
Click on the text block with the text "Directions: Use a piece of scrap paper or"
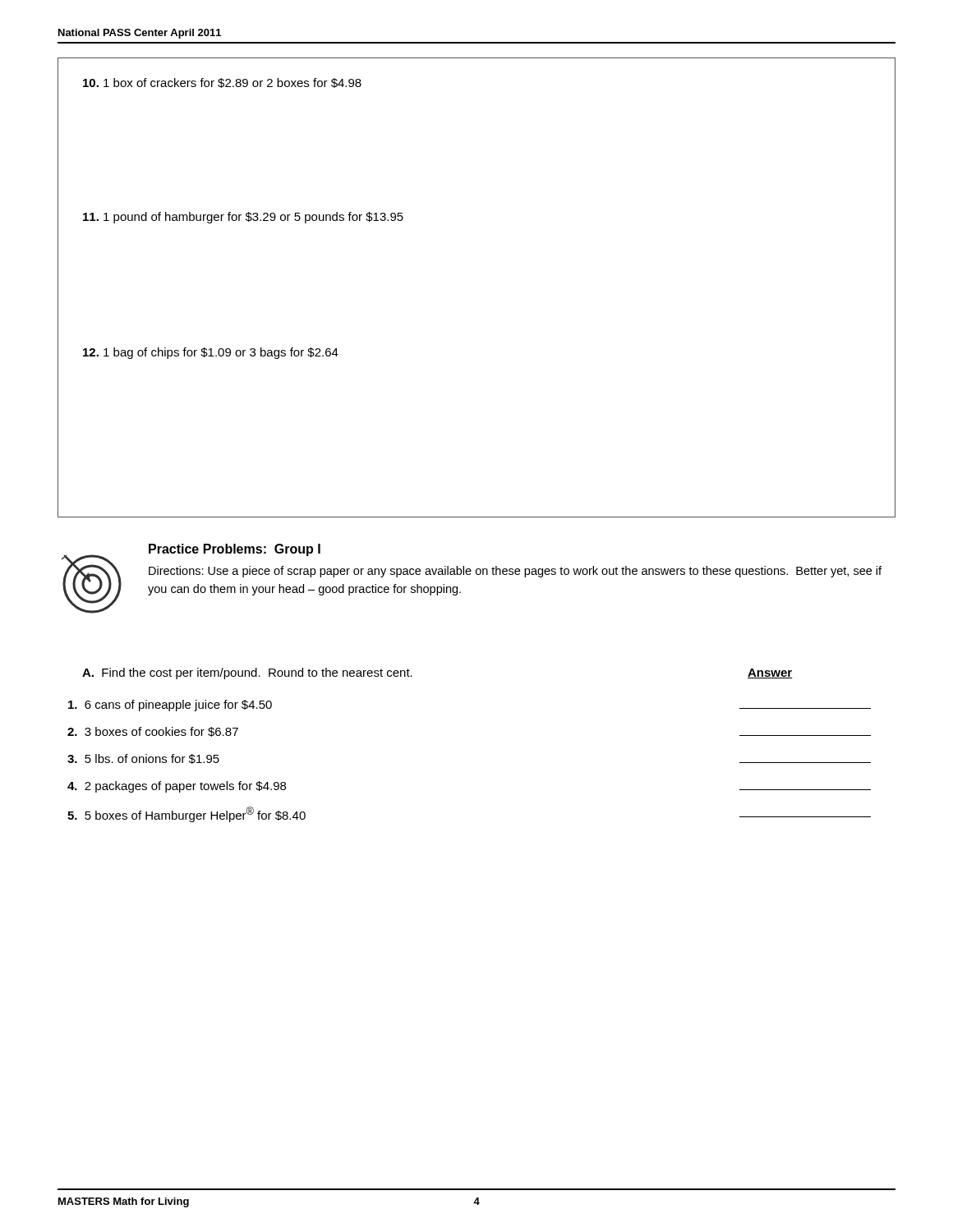(522, 580)
